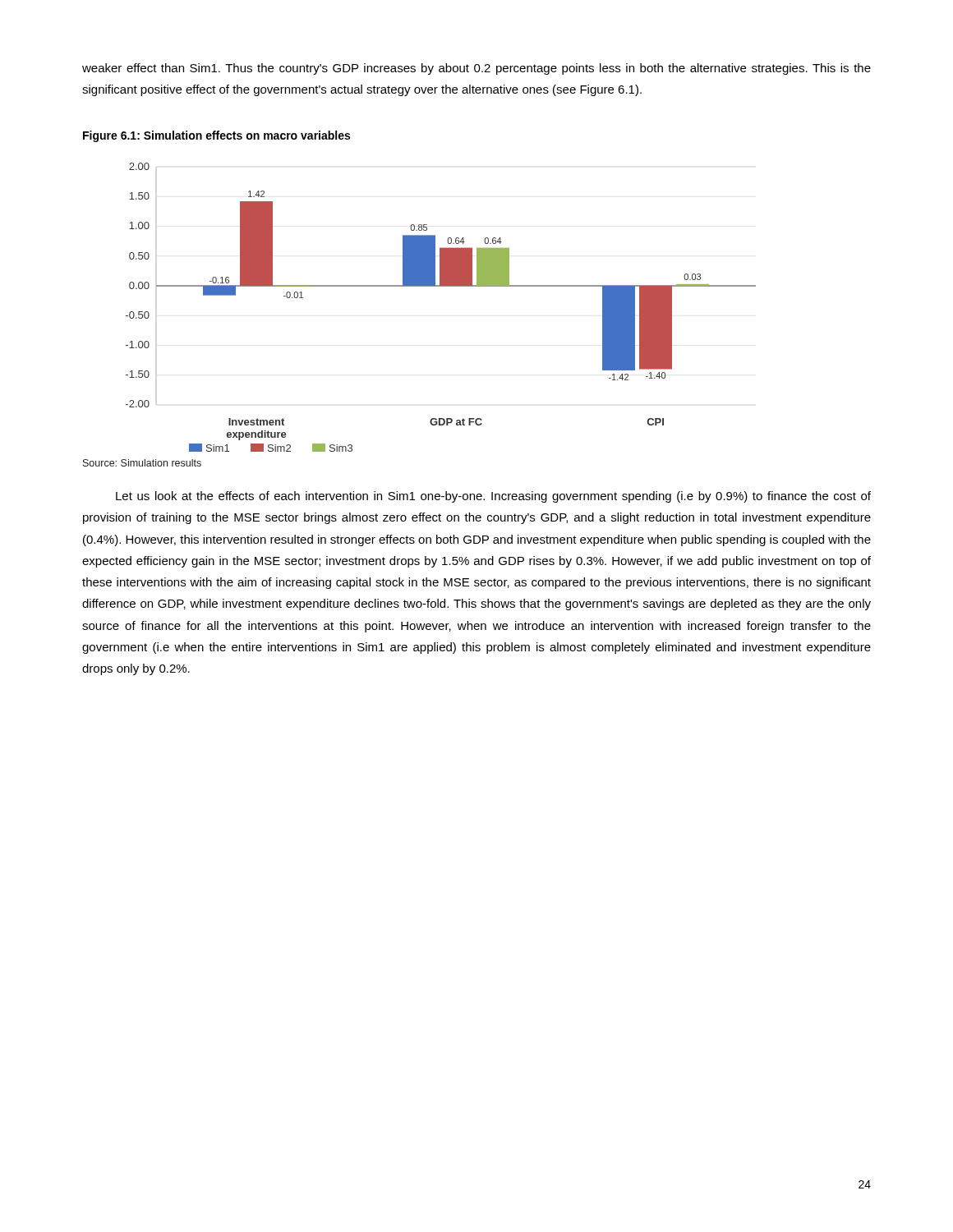
Task: Point to "Source: Simulation results"
Action: tap(142, 463)
